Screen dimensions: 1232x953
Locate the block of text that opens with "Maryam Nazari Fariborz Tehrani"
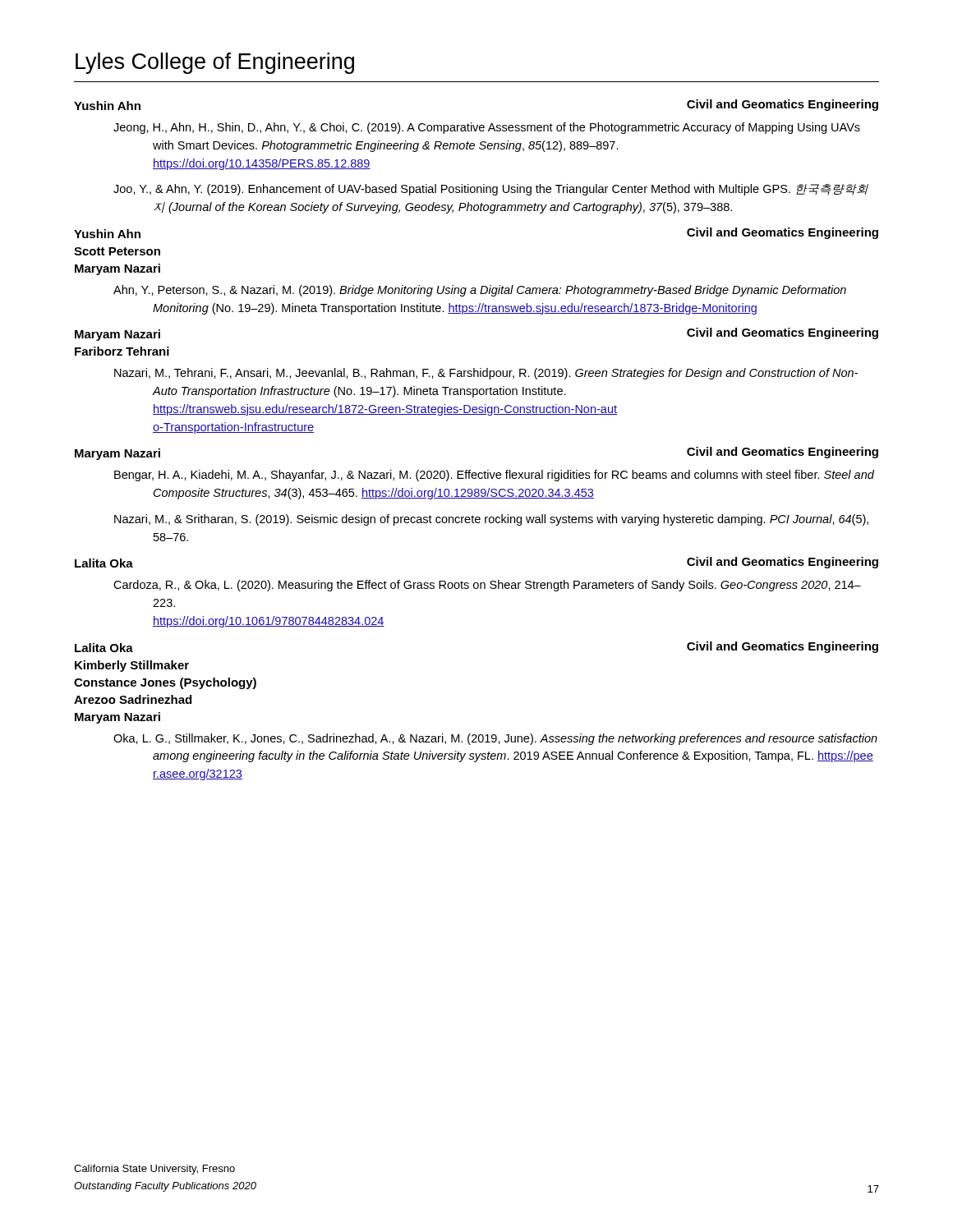coord(128,334)
